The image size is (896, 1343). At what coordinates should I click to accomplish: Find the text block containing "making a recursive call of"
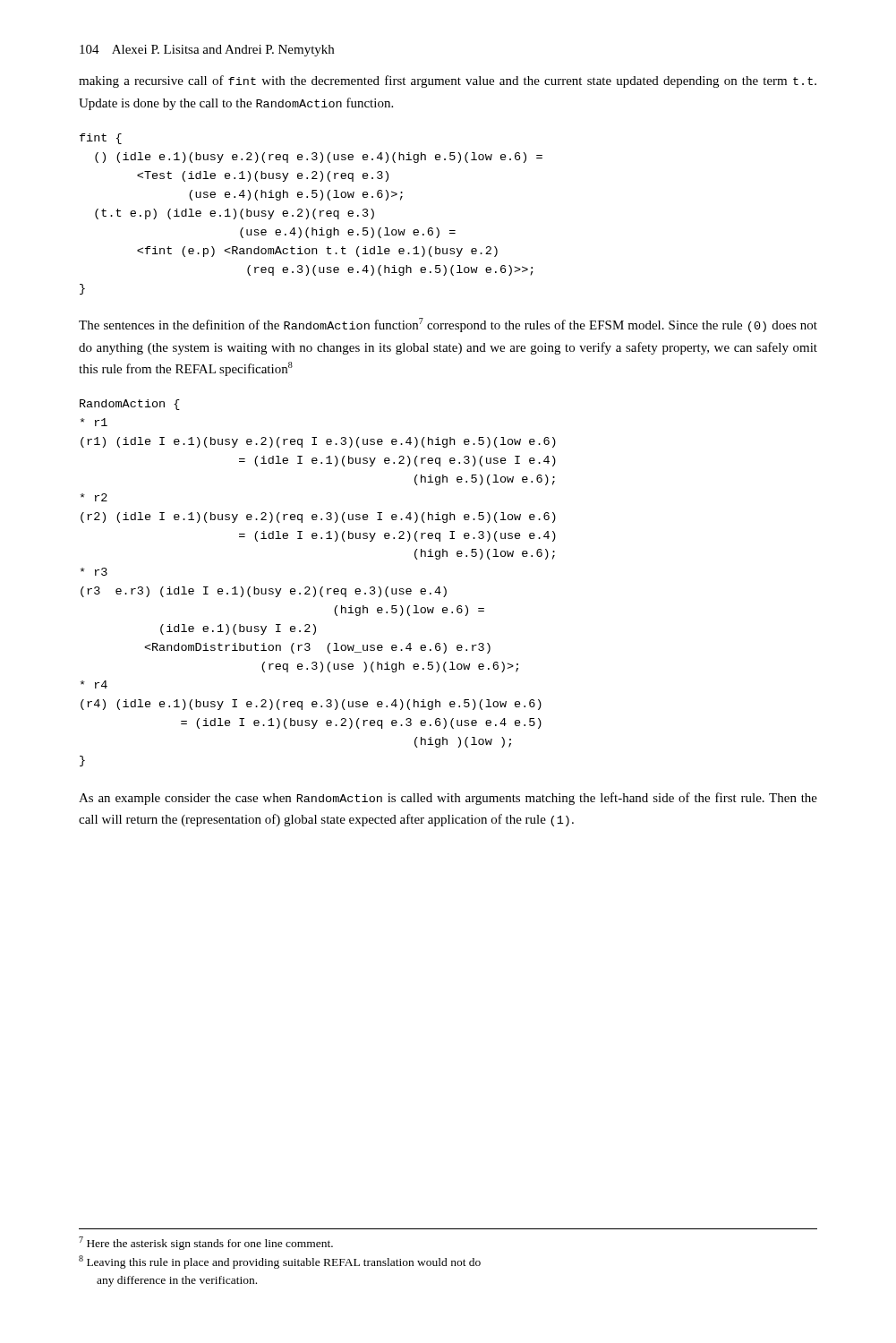(x=448, y=92)
